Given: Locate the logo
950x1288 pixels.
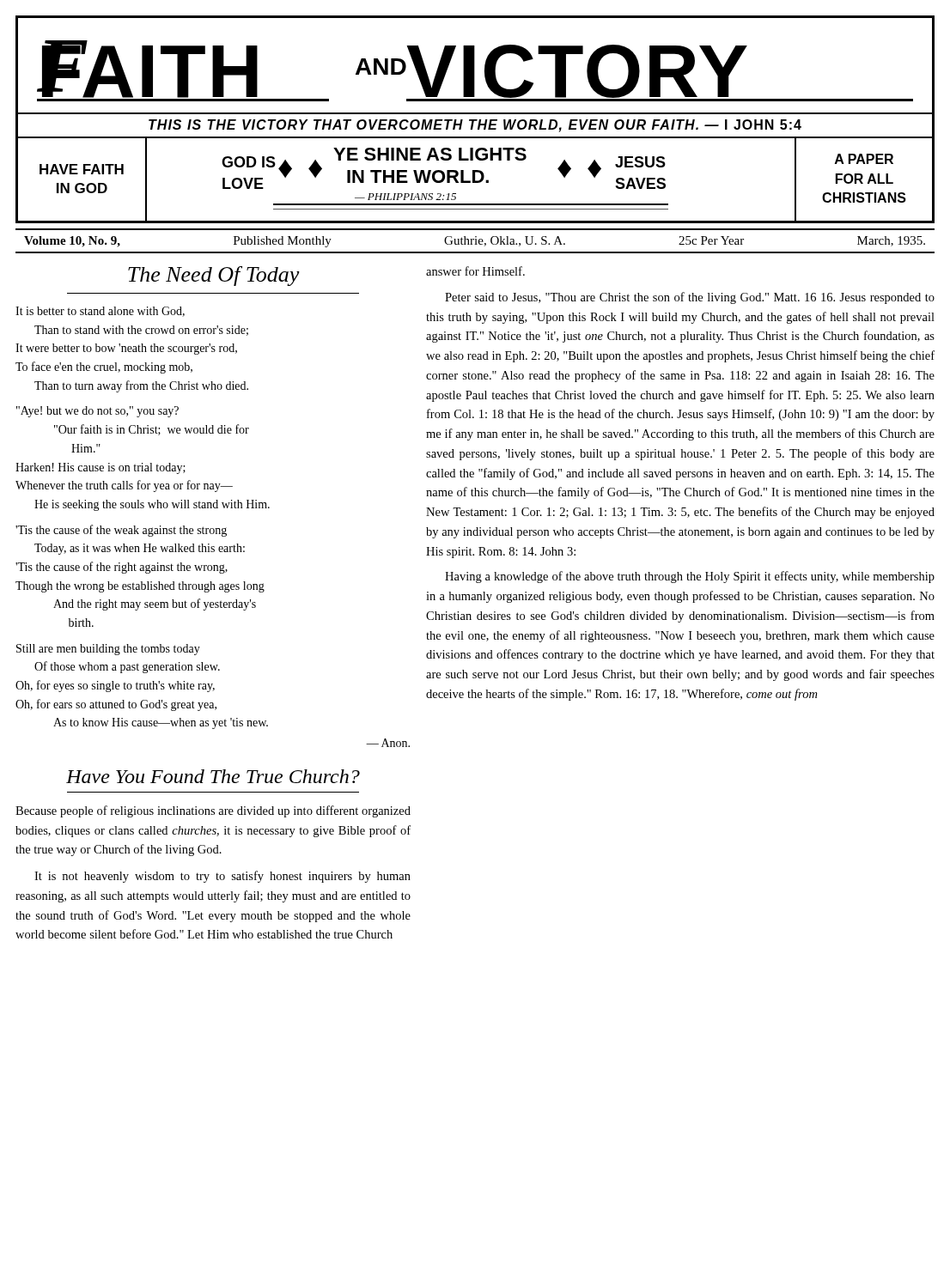Looking at the screenshot, I should 475,119.
